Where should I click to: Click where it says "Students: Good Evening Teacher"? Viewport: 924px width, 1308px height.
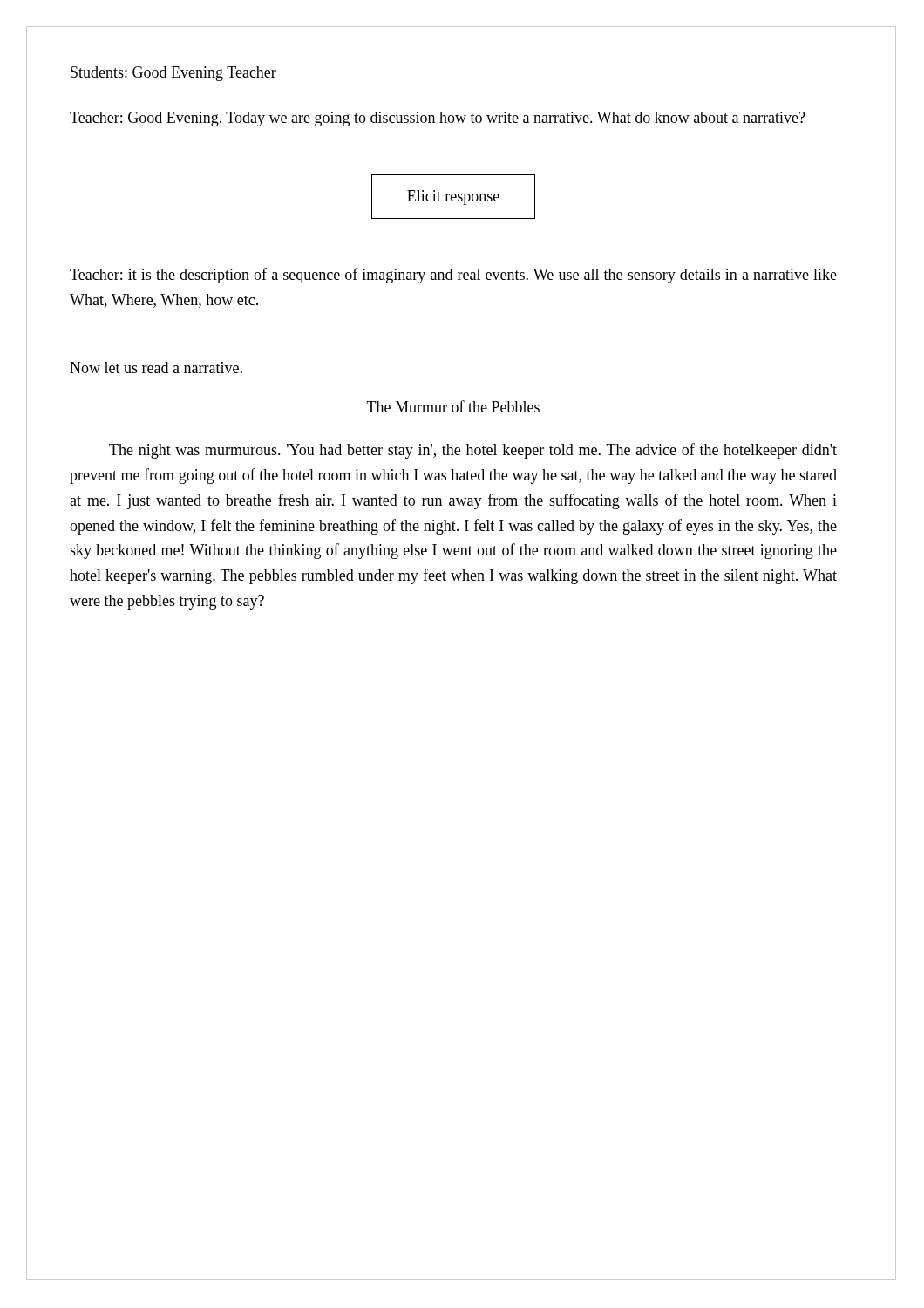[173, 72]
